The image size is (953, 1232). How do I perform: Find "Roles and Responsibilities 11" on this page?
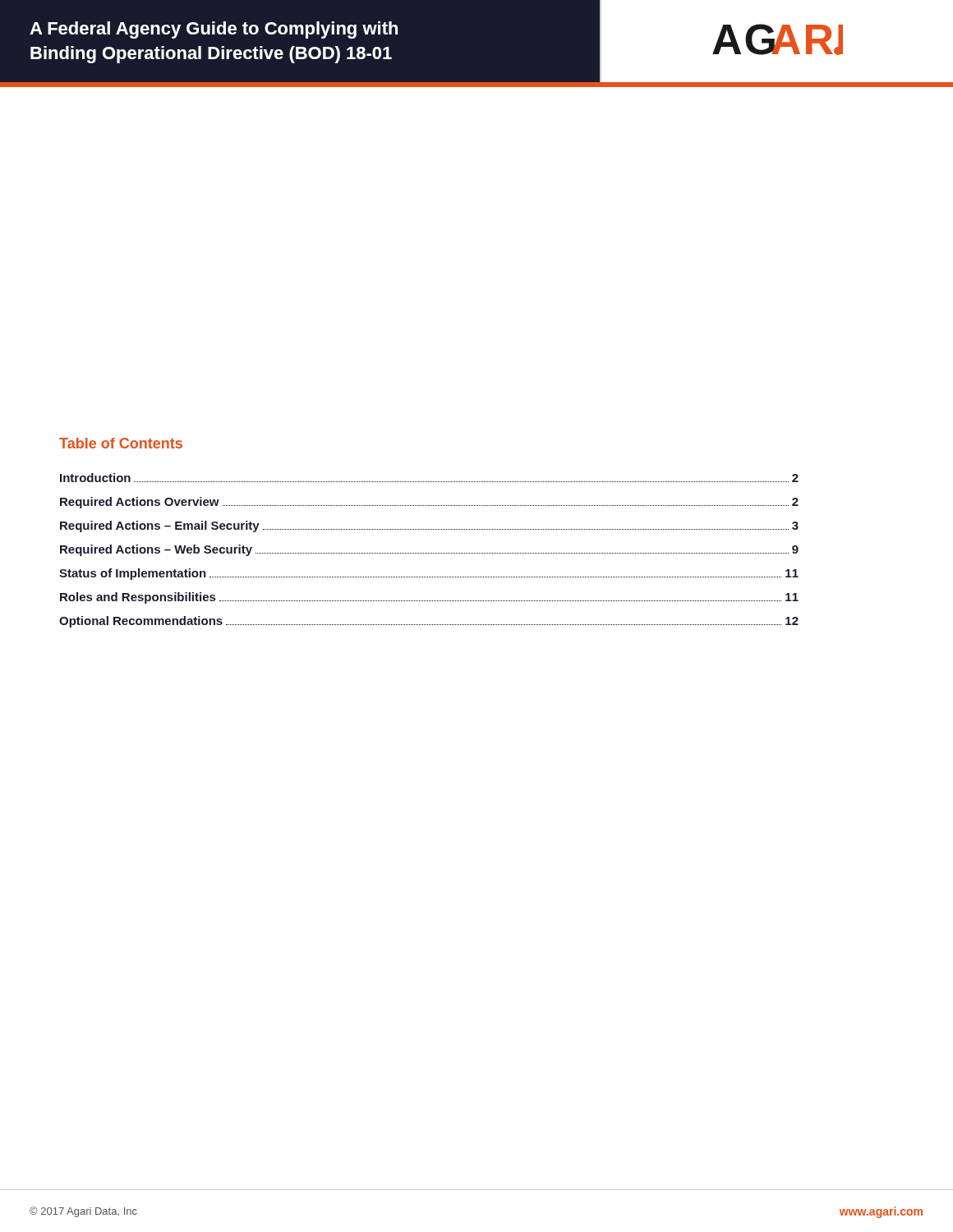click(429, 597)
